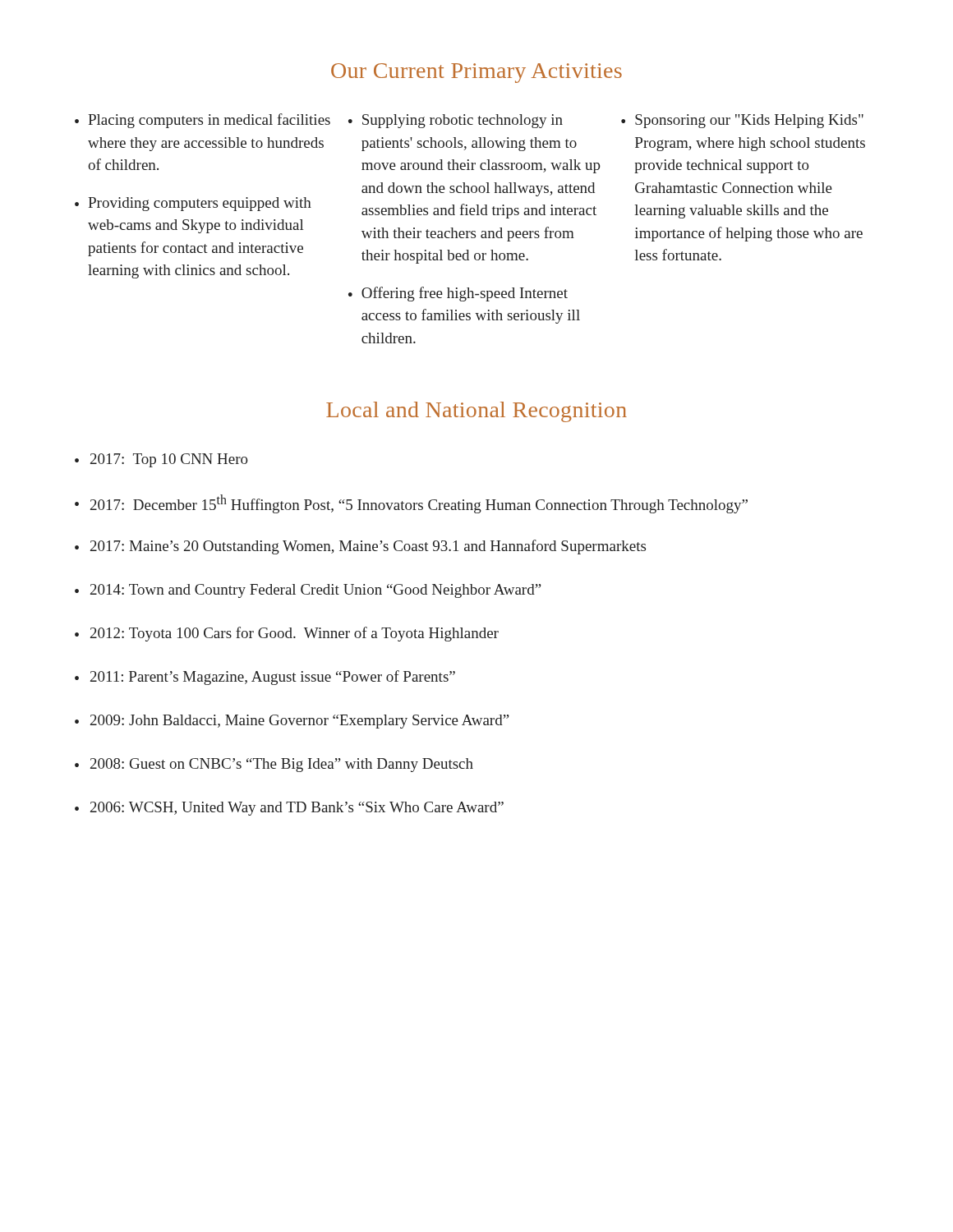Viewport: 953px width, 1232px height.
Task: Navigate to the region starting "• Providing computers equipped"
Action: click(x=203, y=236)
